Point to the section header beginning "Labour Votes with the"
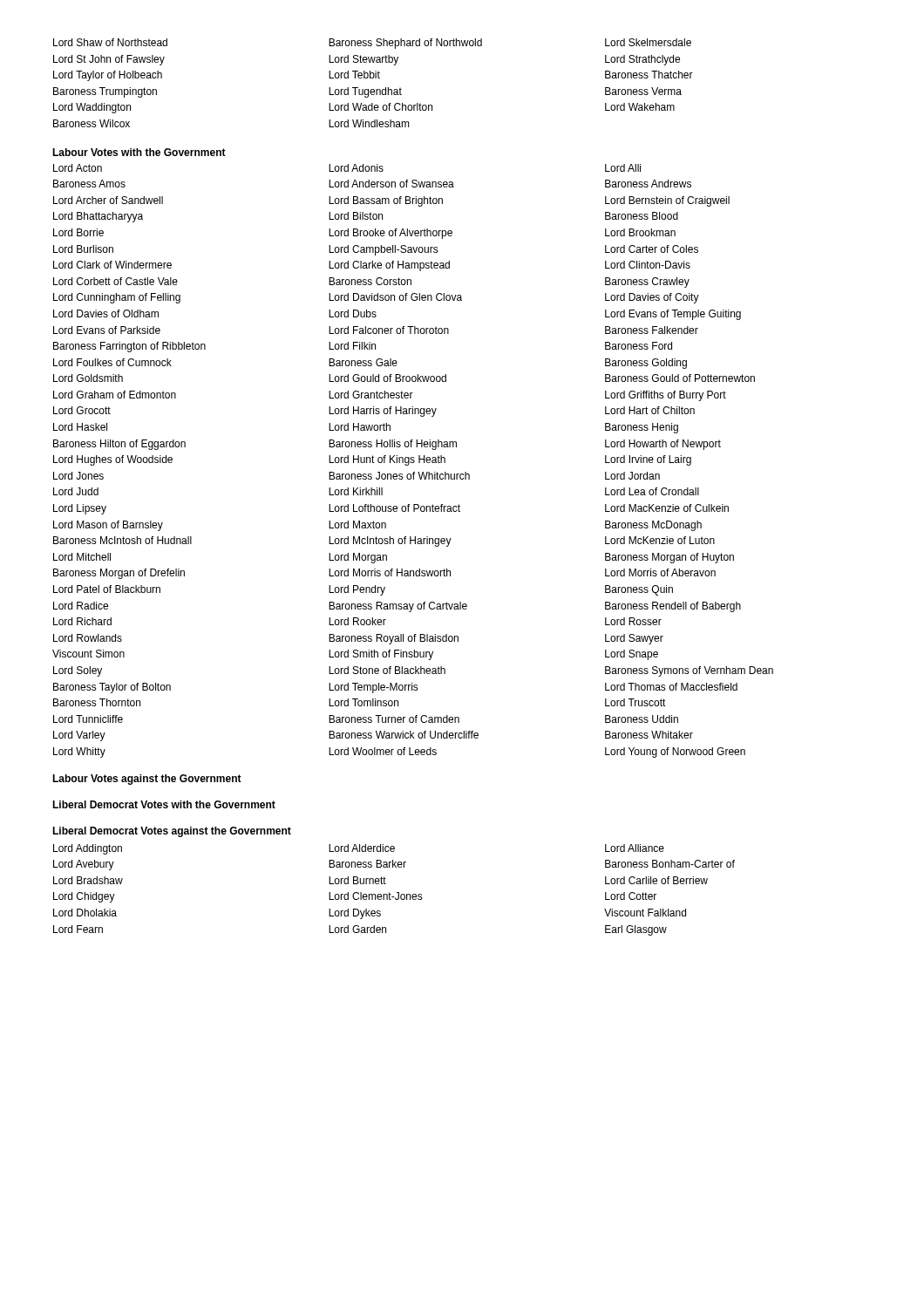This screenshot has height=1308, width=924. point(139,152)
